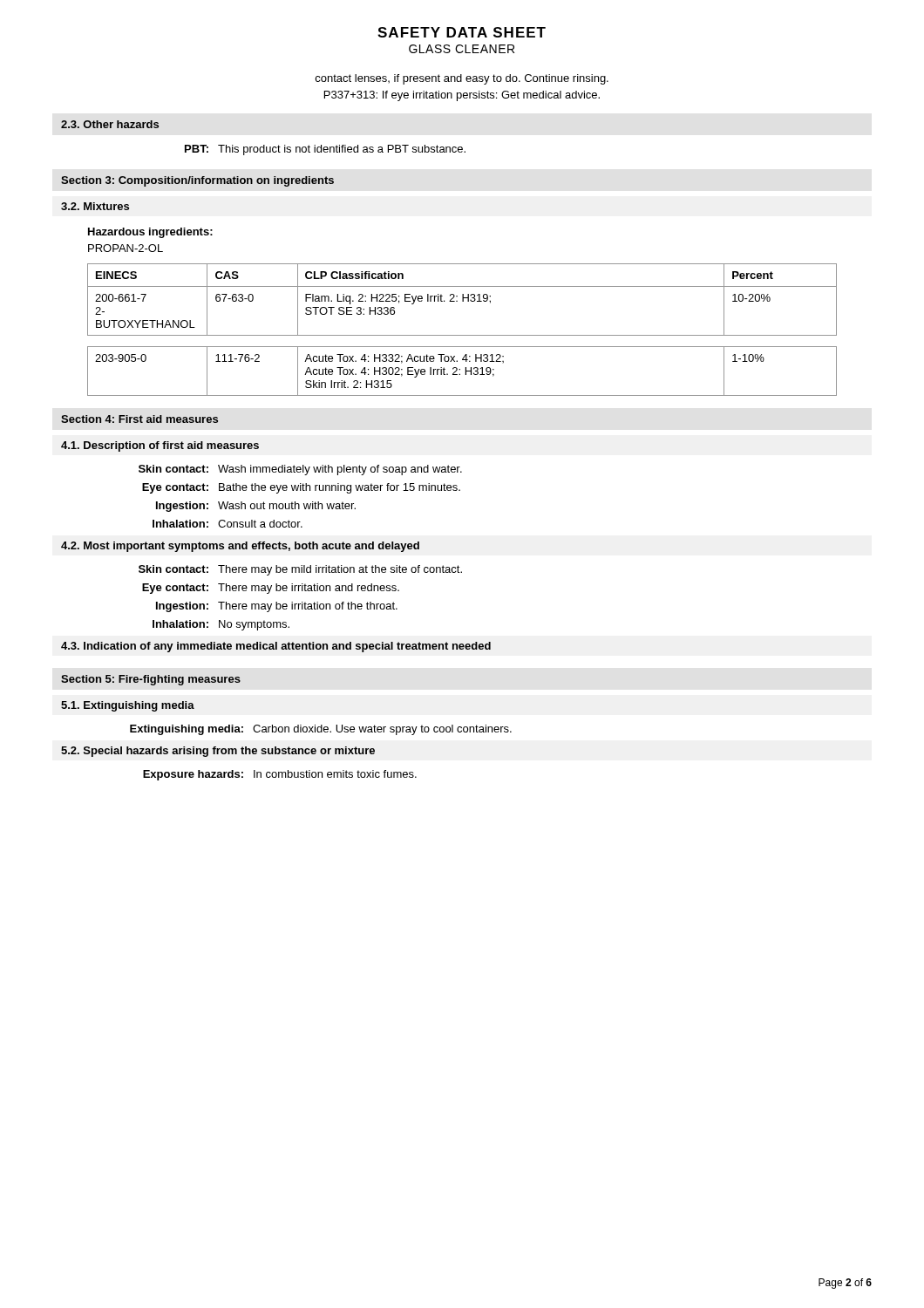Point to "Hazardous ingredients:"
The height and width of the screenshot is (1308, 924).
(150, 232)
